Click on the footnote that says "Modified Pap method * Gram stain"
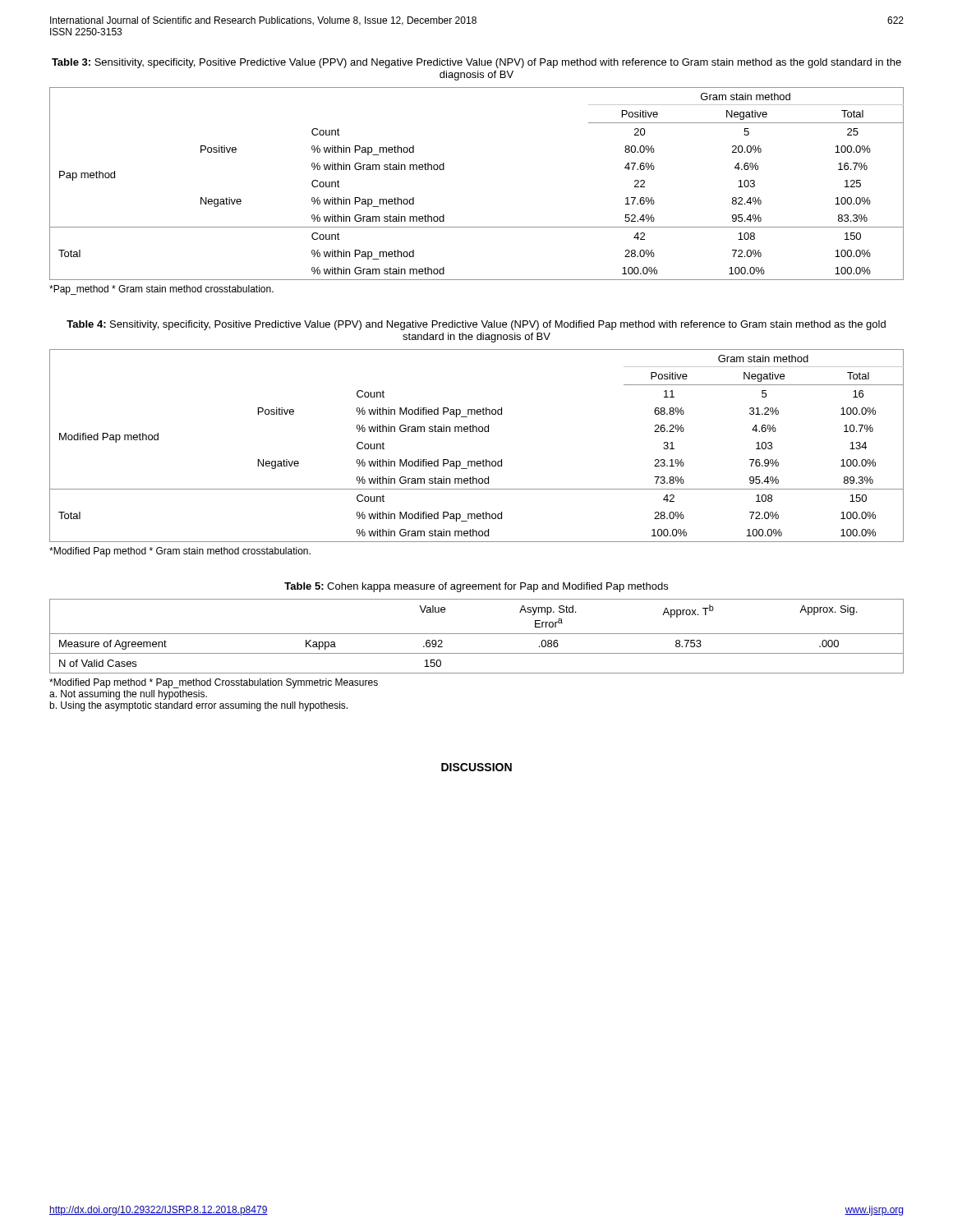The height and width of the screenshot is (1232, 953). pyautogui.click(x=180, y=551)
